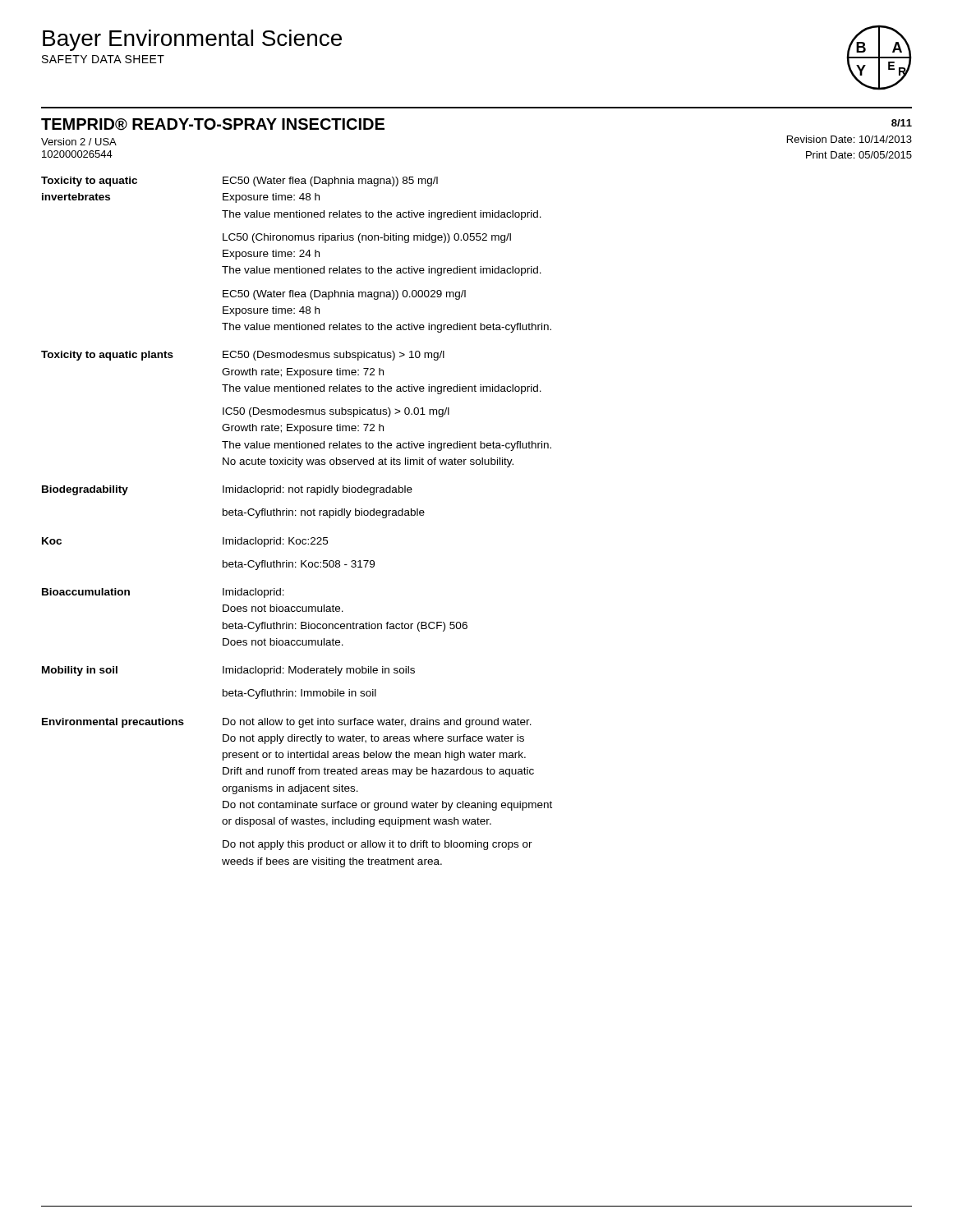This screenshot has height=1232, width=953.
Task: Where is the passage that starts "Biodegradability Imidacloprid: not rapidly biodegradable beta-Cyfluthrin:"?
Action: [x=227, y=490]
